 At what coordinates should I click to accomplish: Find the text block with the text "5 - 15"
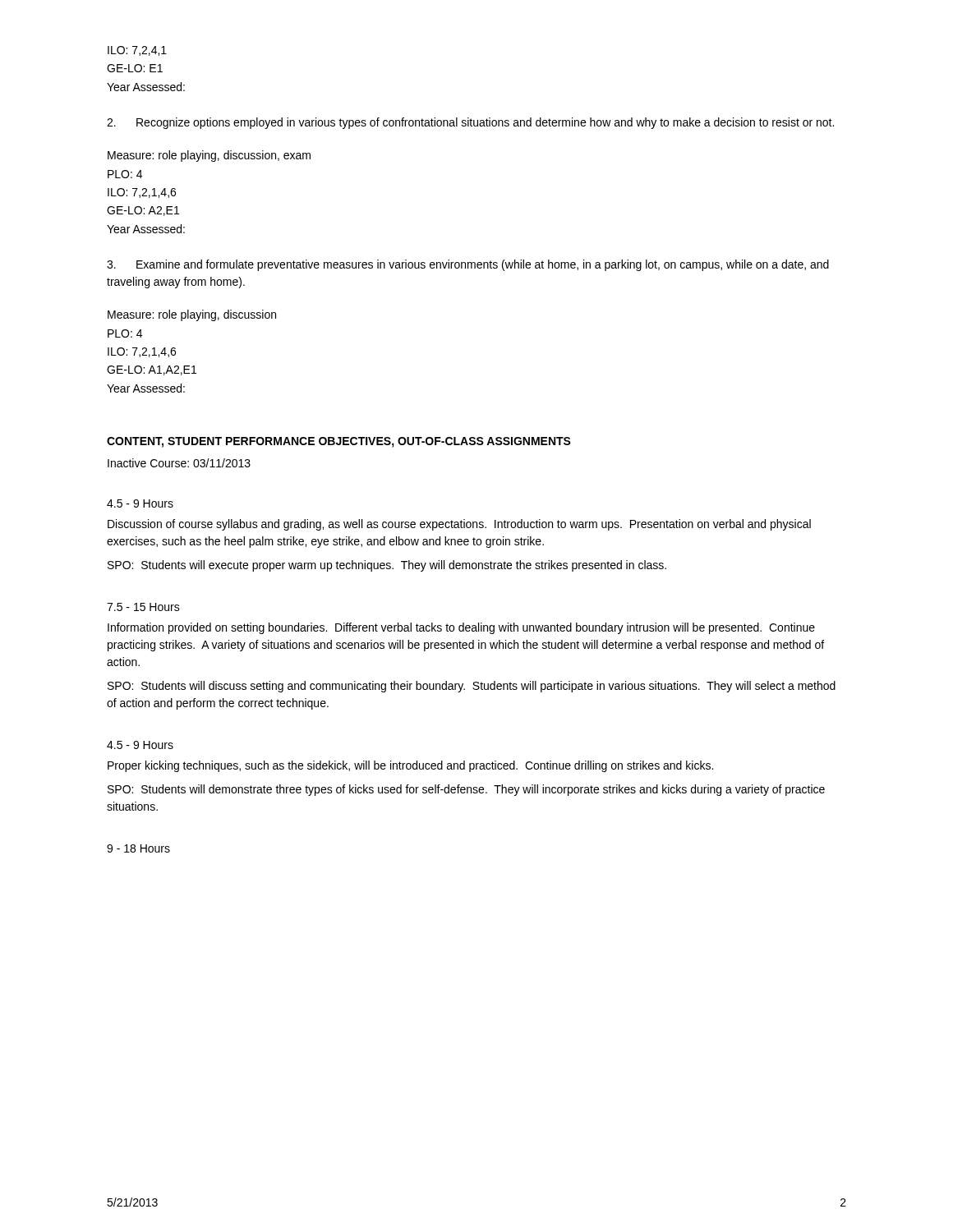pos(143,607)
